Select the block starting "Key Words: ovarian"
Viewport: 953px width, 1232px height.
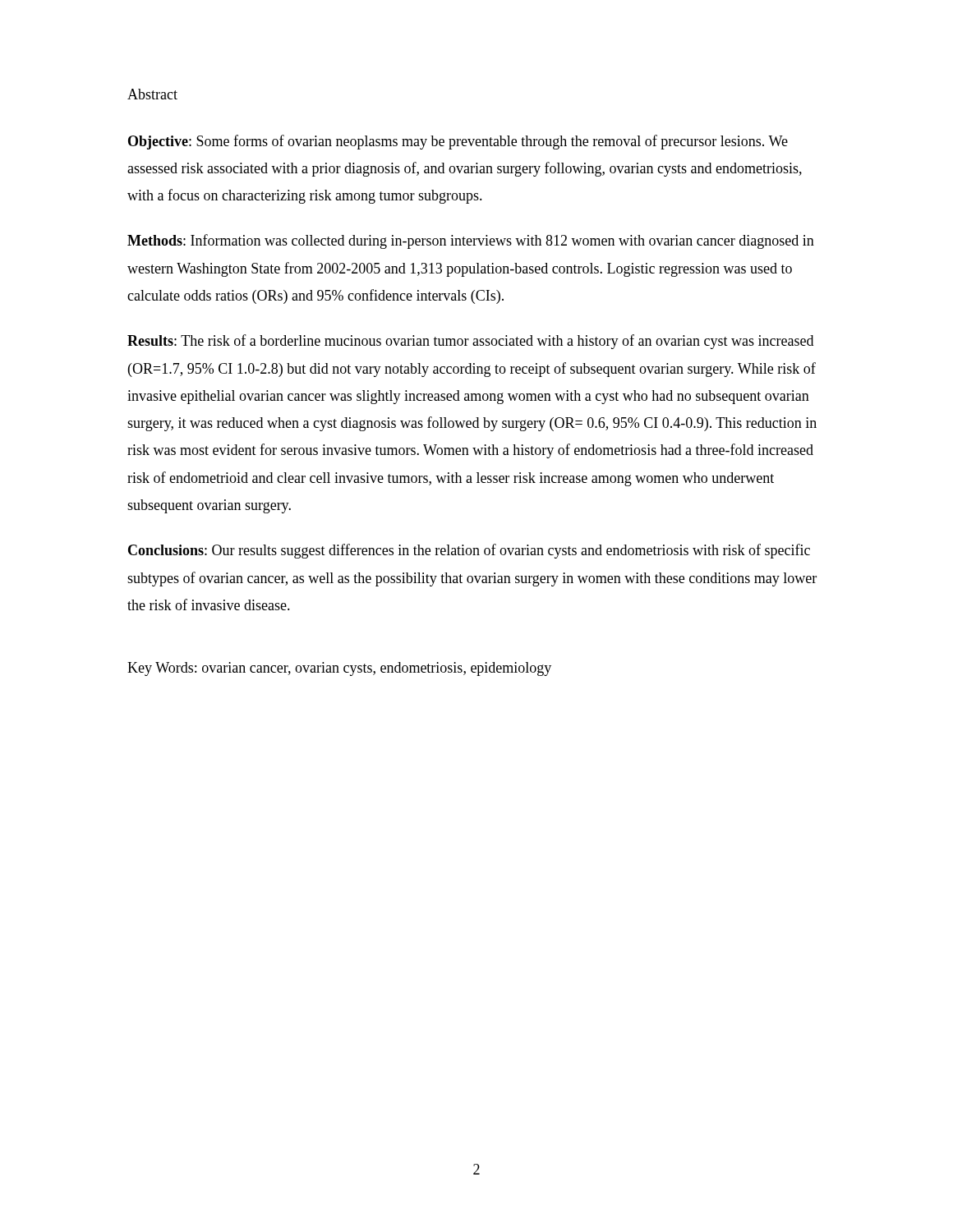(339, 668)
